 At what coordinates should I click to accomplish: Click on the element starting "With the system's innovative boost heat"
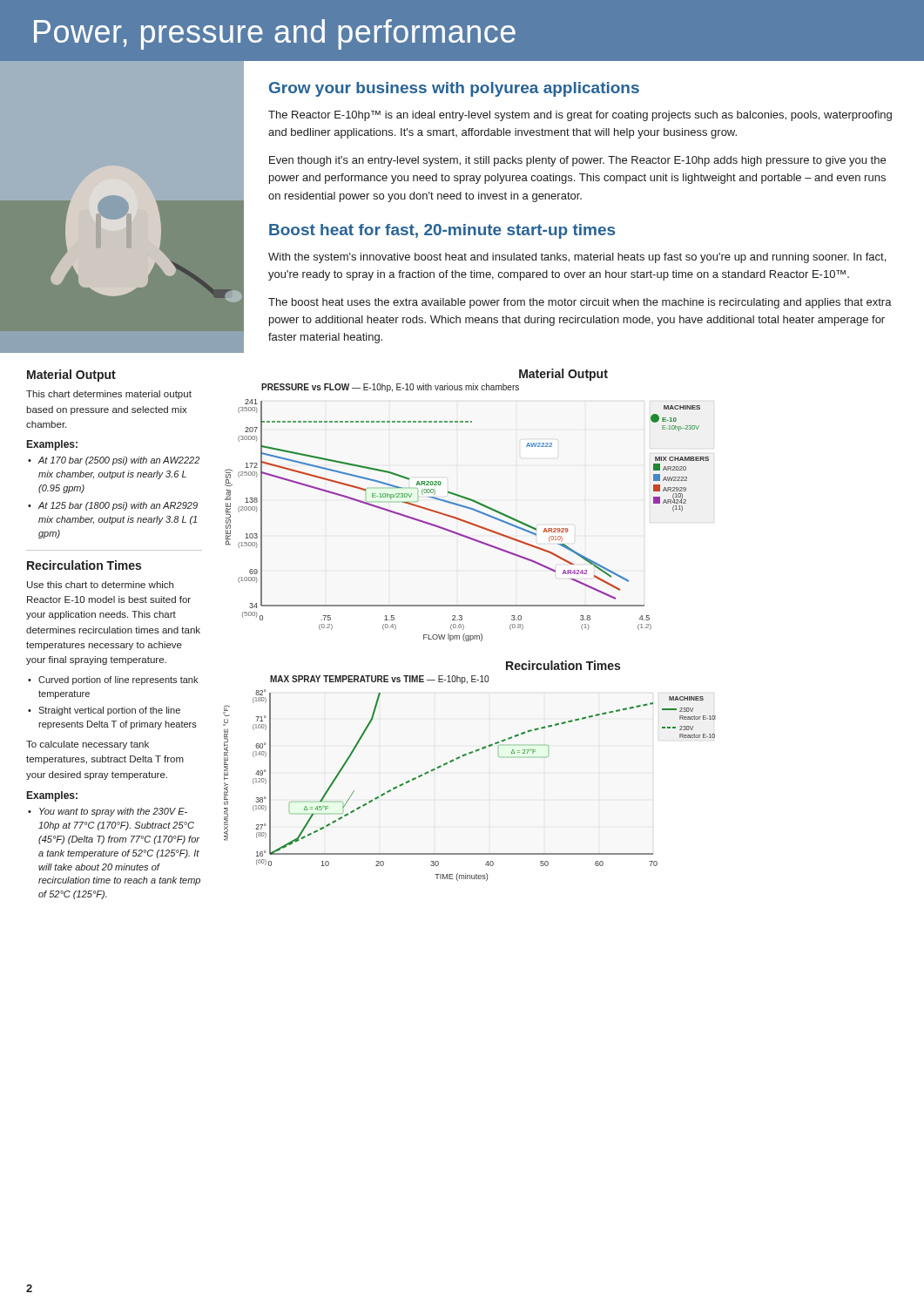(578, 265)
